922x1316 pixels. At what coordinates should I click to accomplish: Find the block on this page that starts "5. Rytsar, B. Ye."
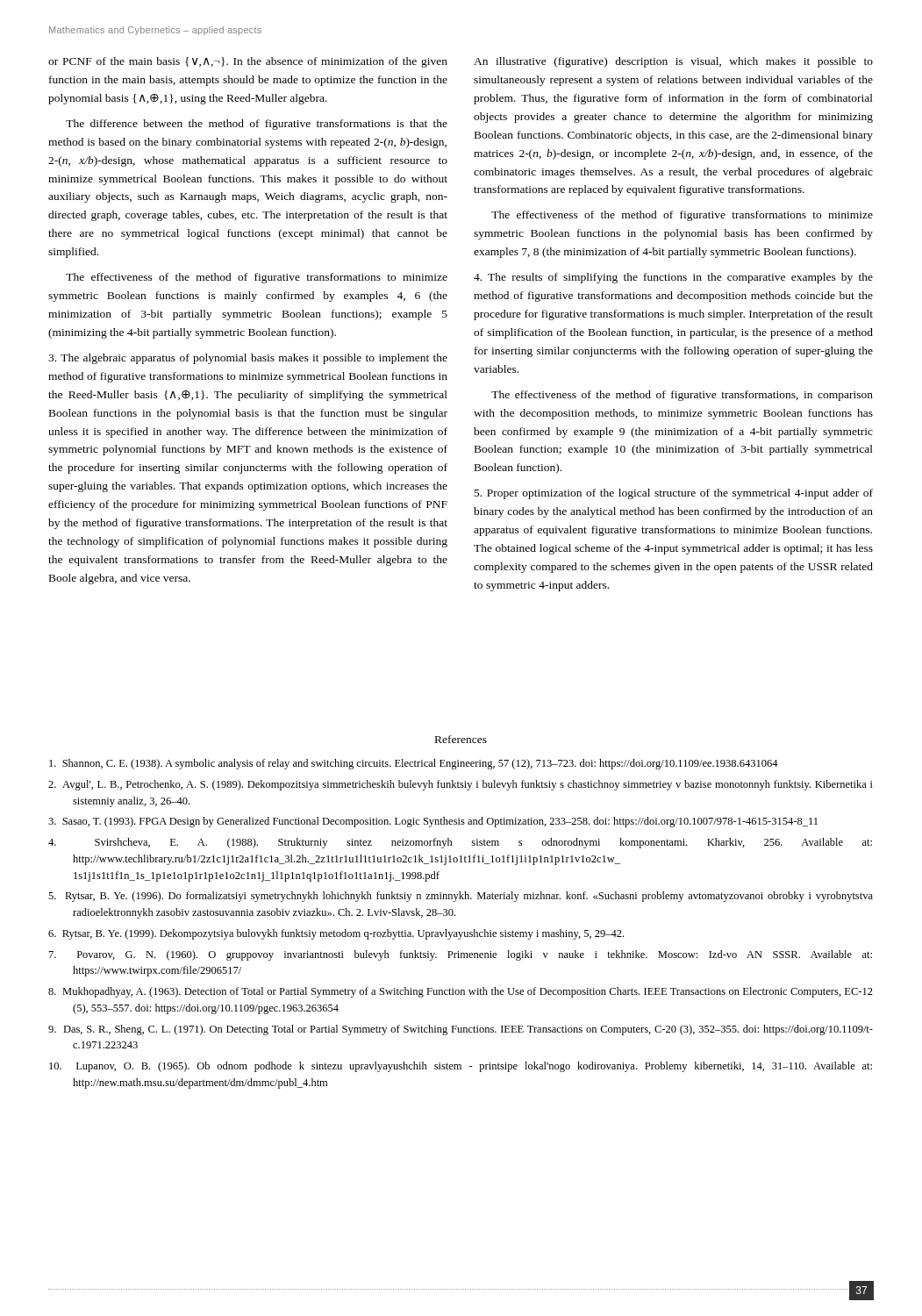(x=461, y=904)
